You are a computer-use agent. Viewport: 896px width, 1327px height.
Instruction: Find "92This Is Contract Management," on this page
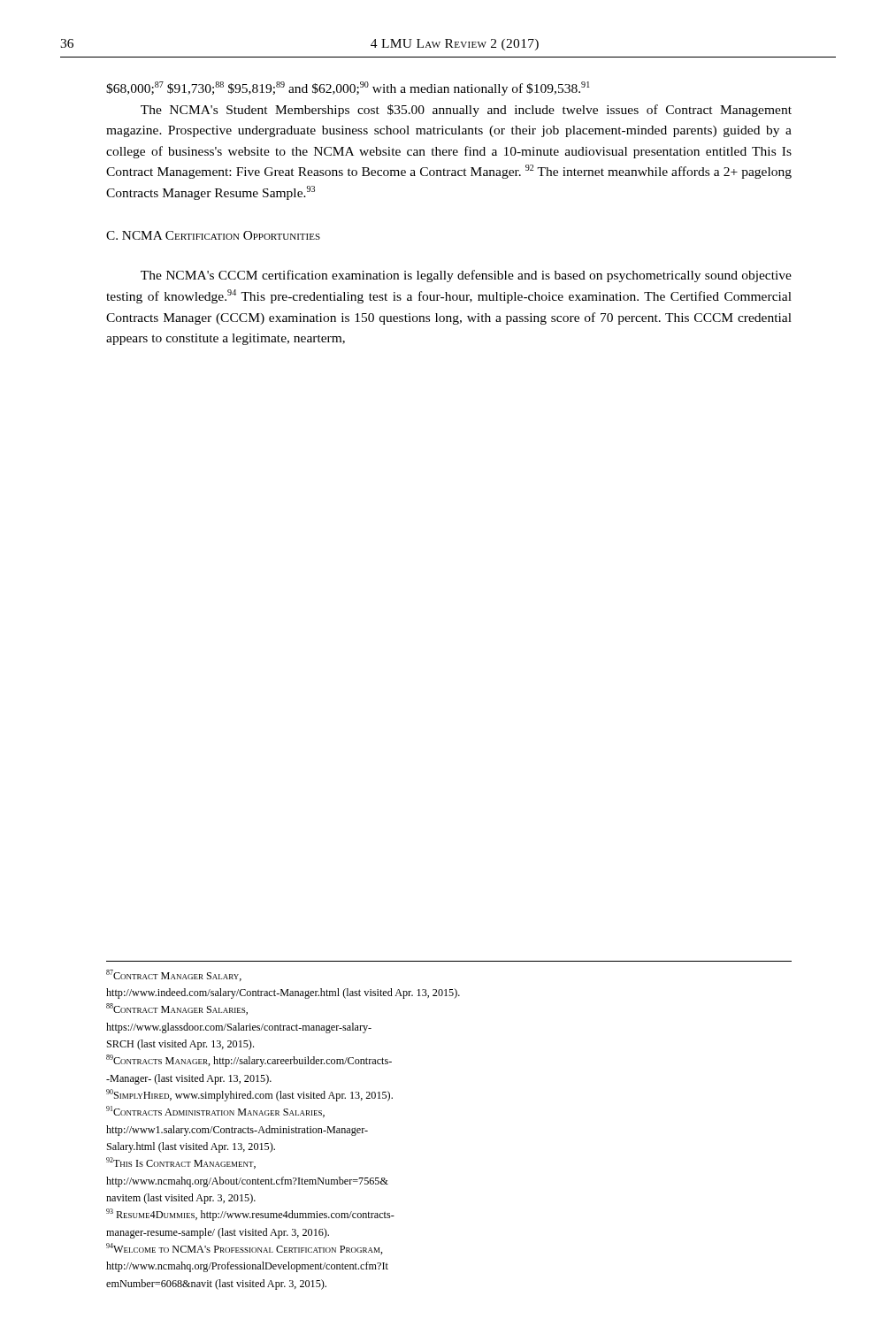[181, 1163]
